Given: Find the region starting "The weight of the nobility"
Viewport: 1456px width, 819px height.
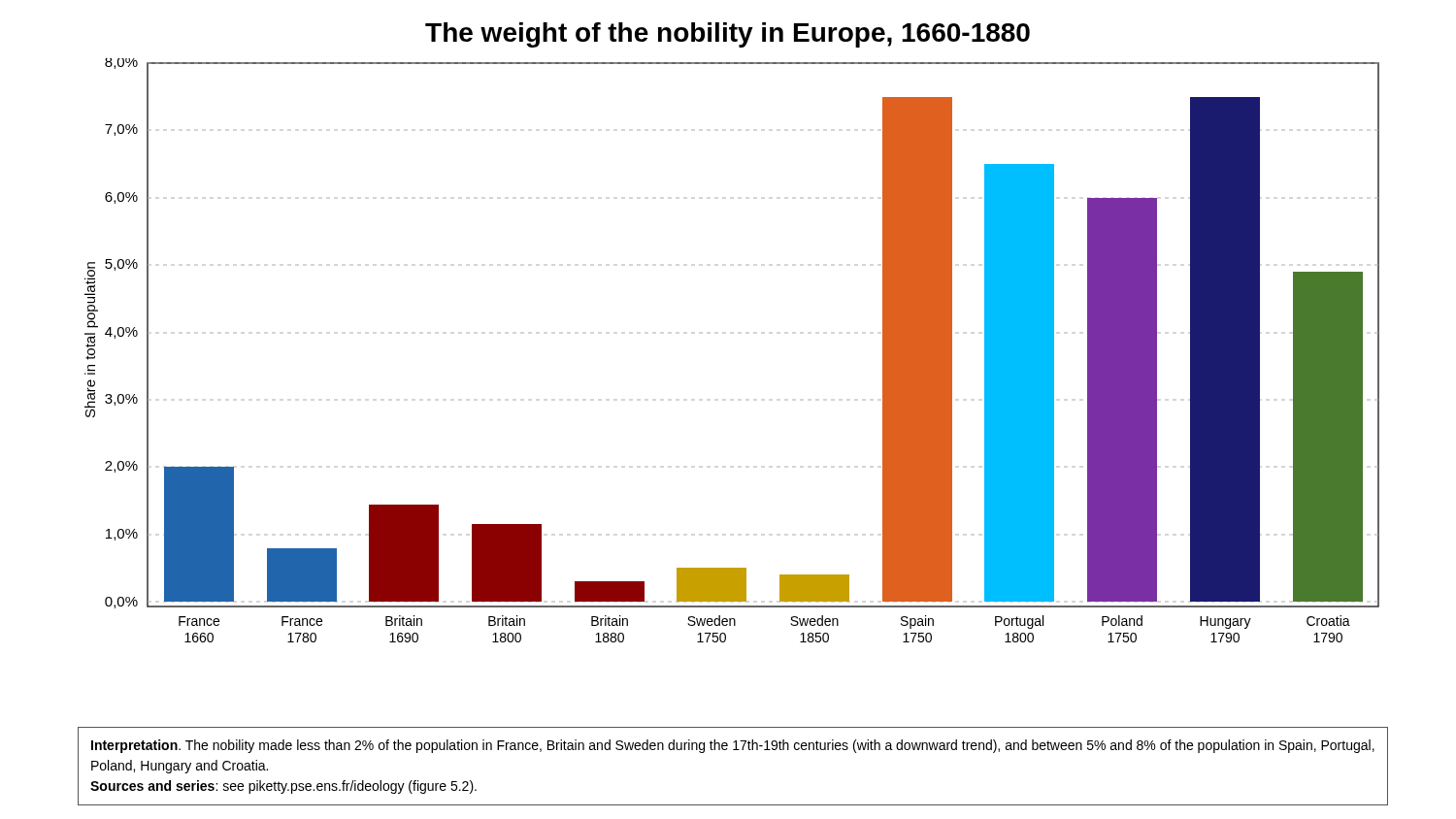Looking at the screenshot, I should [x=728, y=33].
